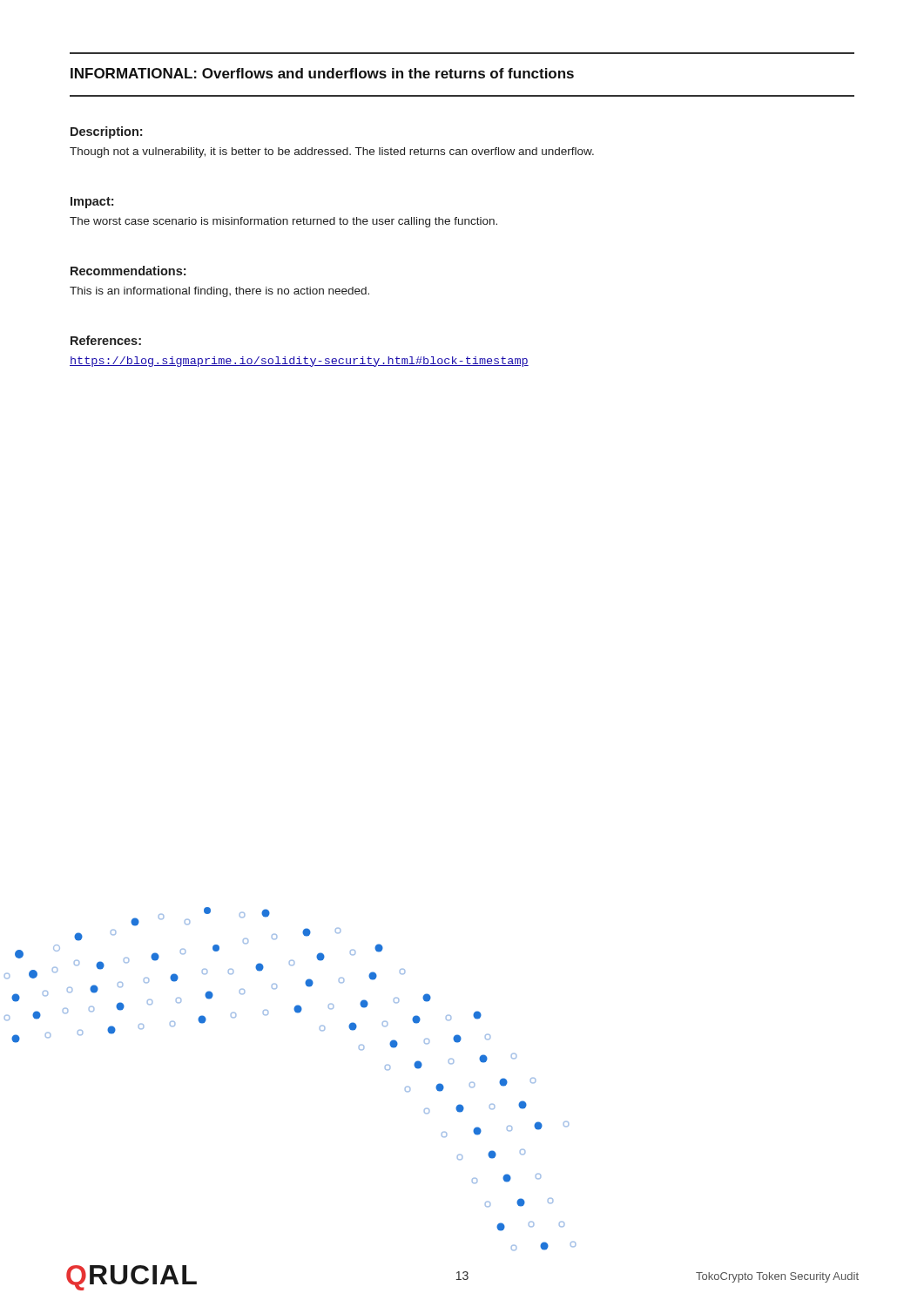Point to the text block starting "Description: Though not a vulnerability, it is better"

tap(462, 143)
